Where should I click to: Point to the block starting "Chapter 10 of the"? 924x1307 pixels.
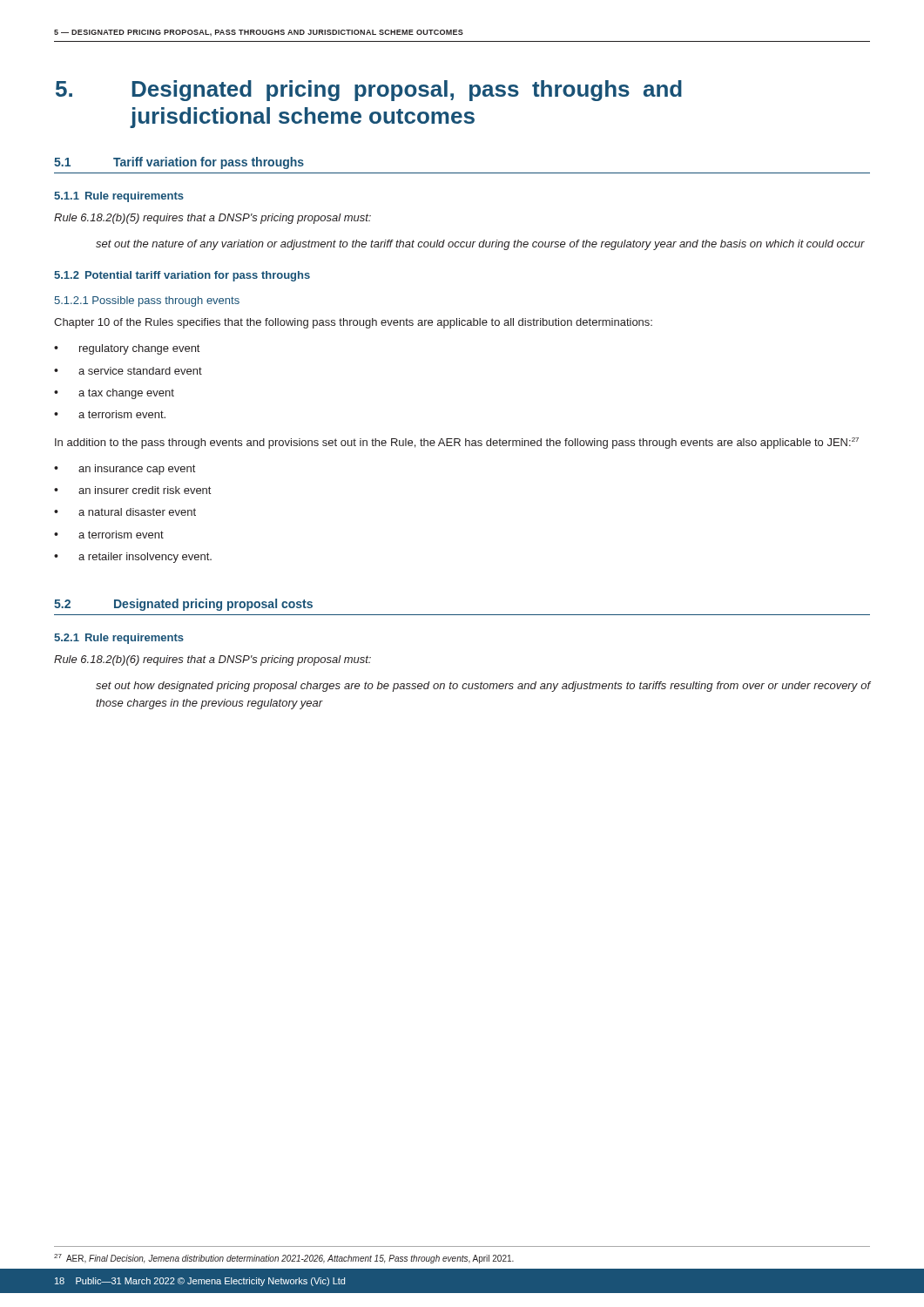click(354, 322)
